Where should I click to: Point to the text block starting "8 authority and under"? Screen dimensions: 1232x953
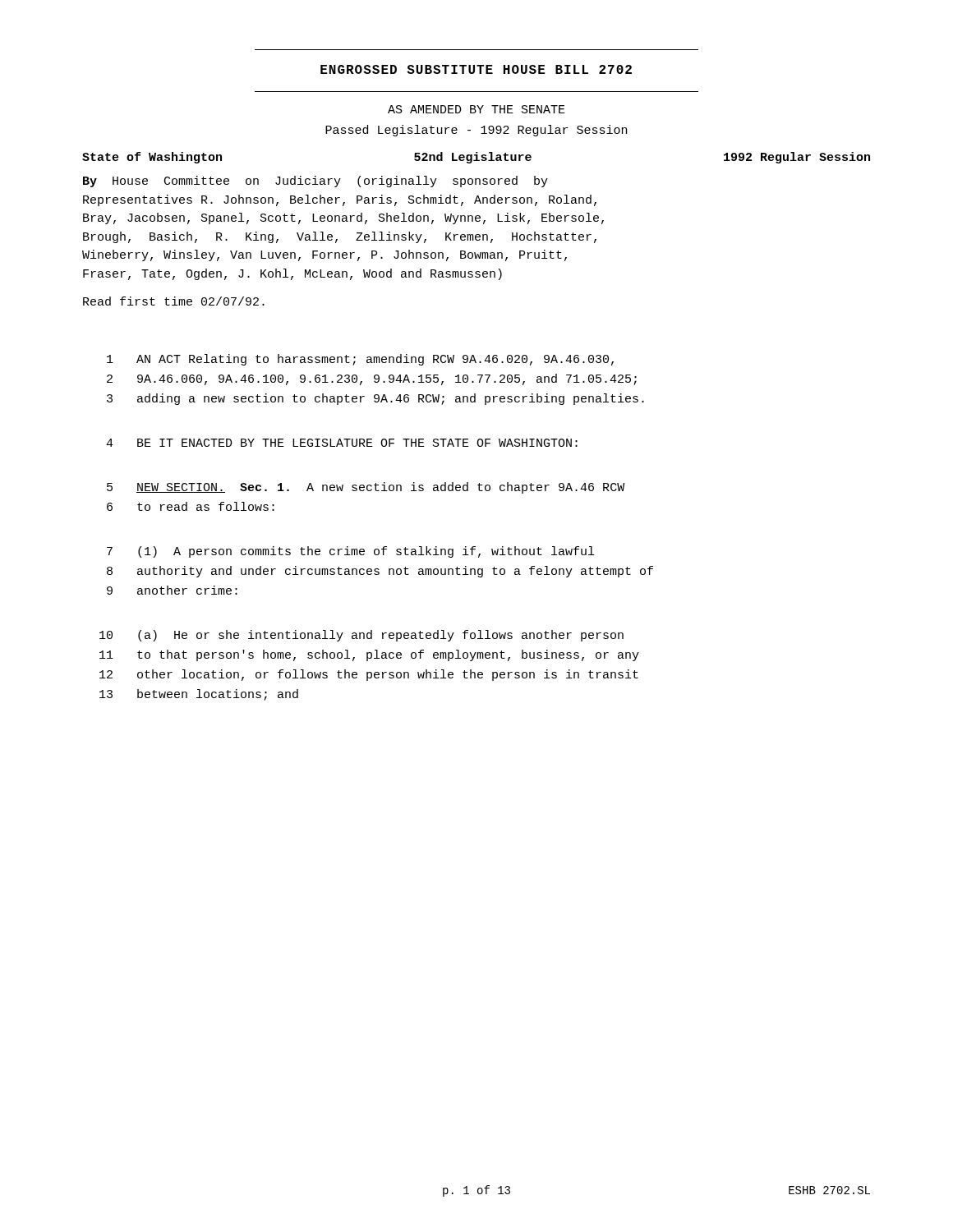[476, 573]
